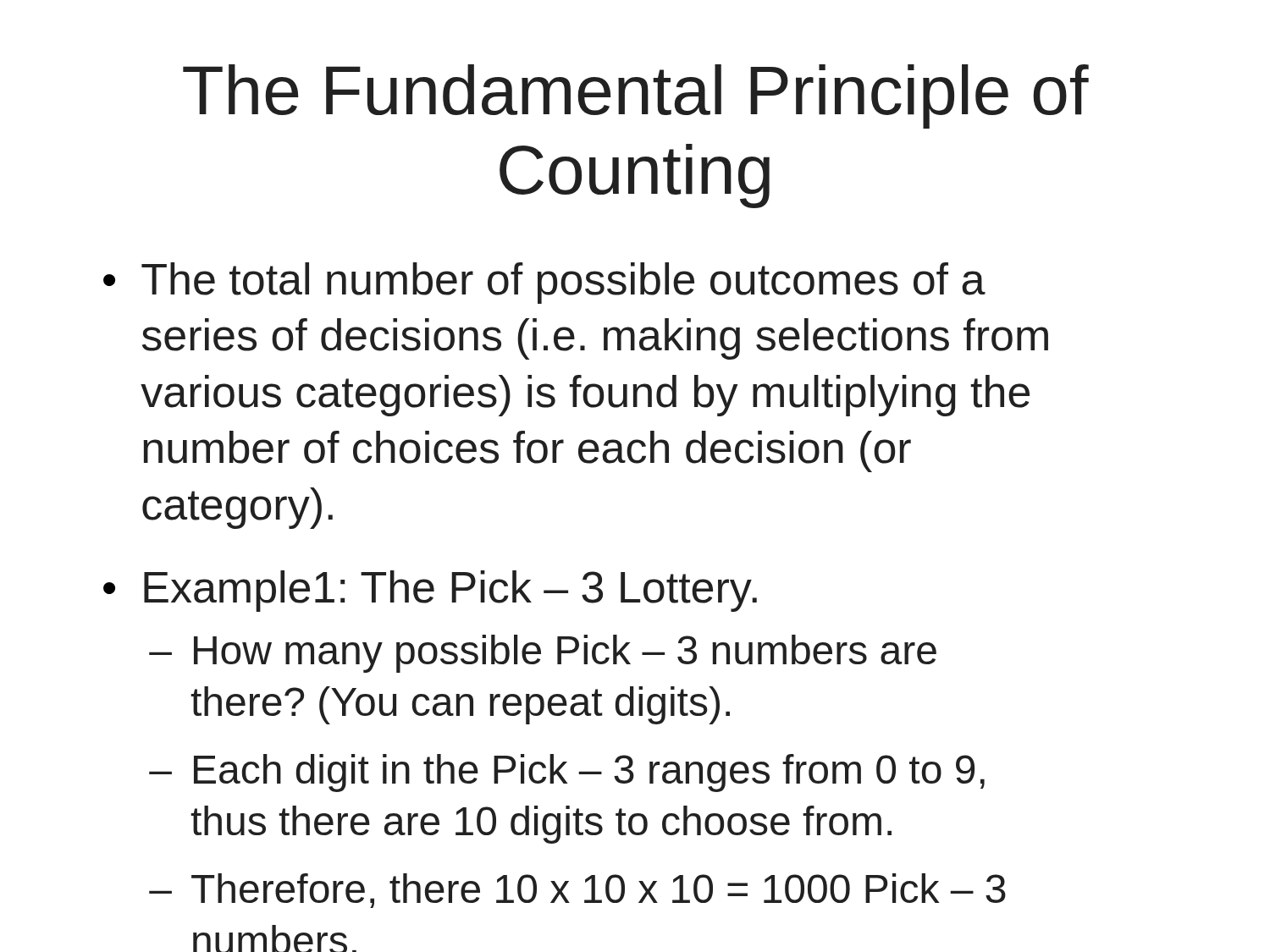Click on the list item that says "– Each digit in the Pick –"
This screenshot has height=952, width=1270.
[569, 796]
